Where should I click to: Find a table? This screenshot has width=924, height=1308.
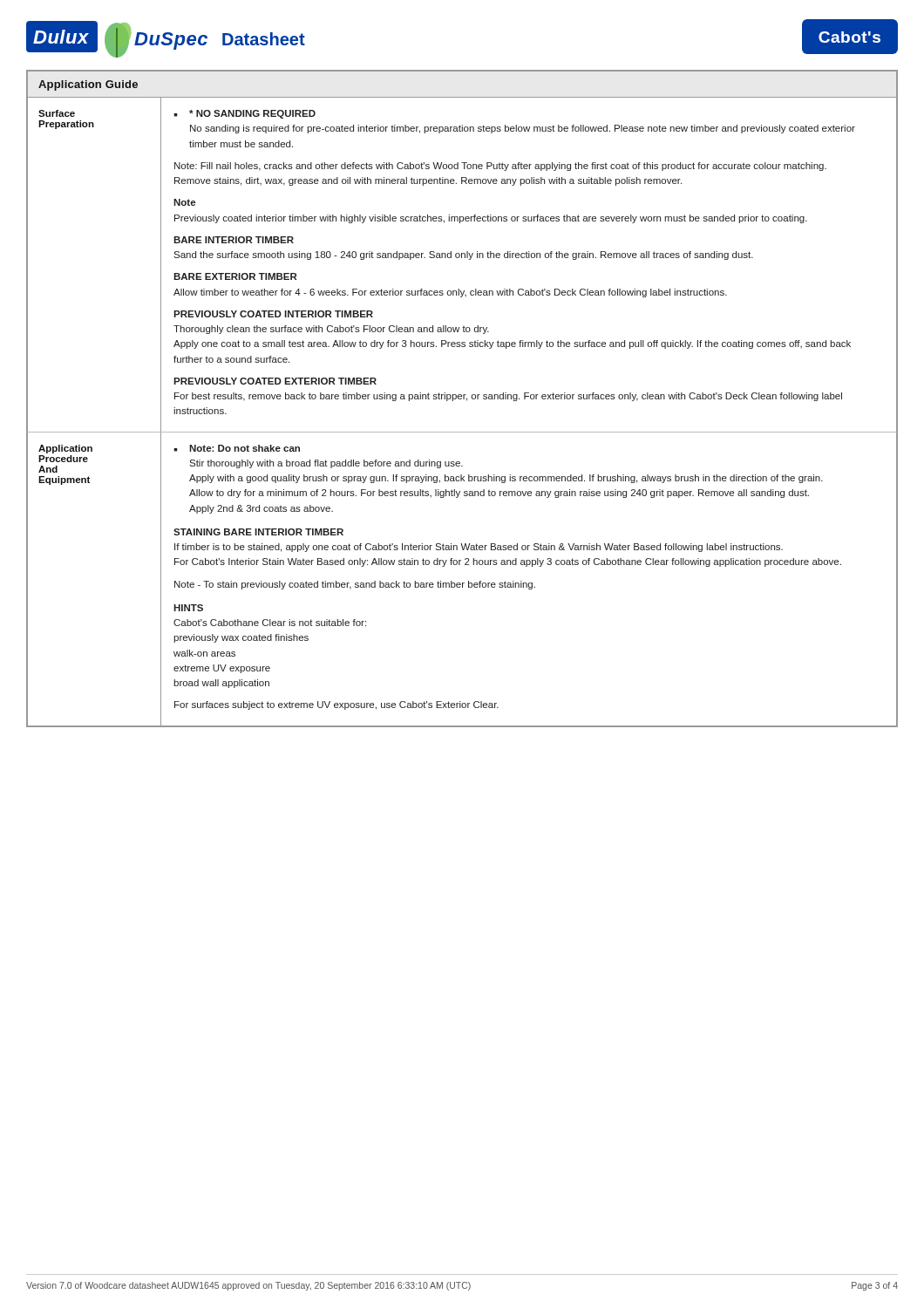point(462,398)
